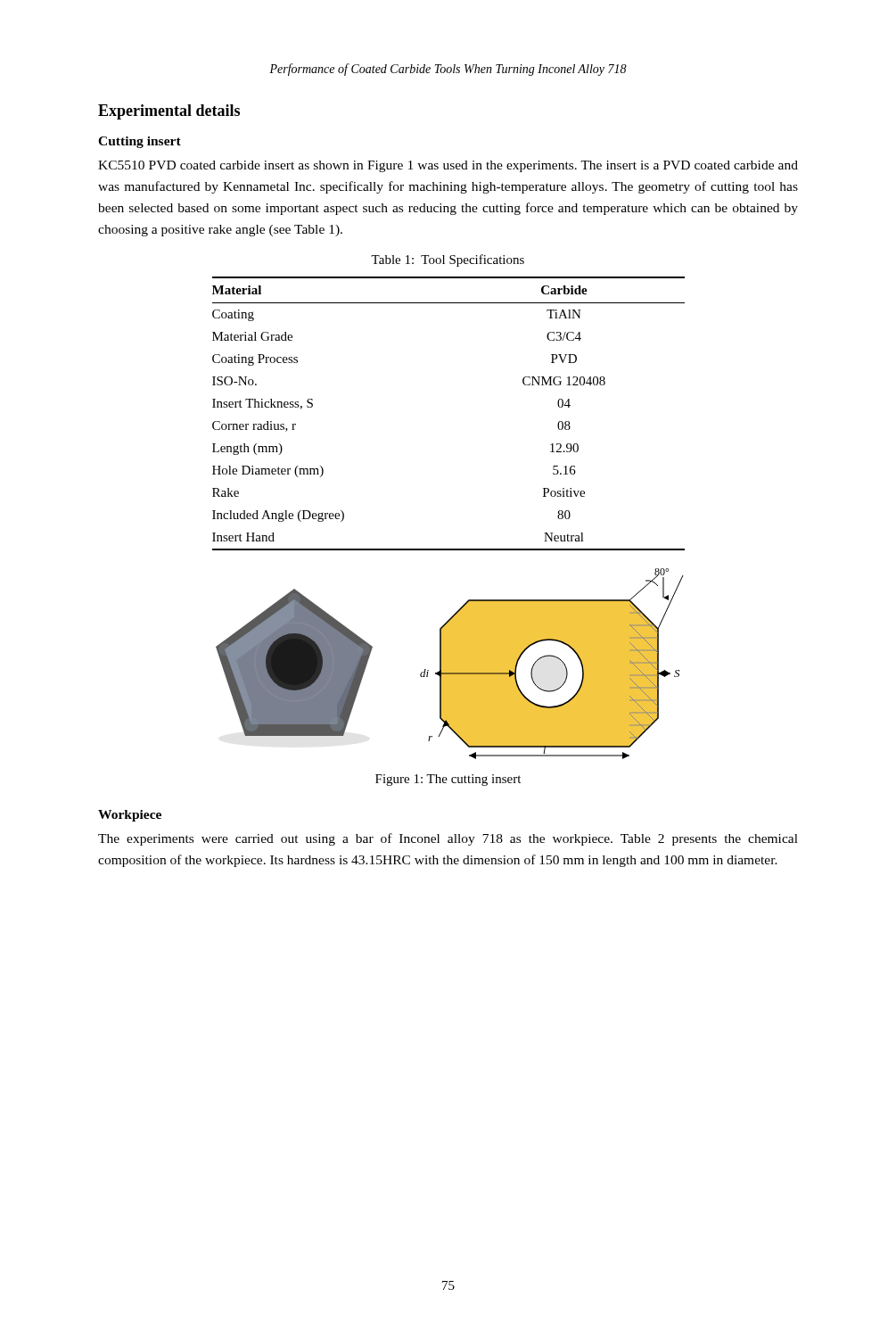Viewport: 896px width, 1338px height.
Task: Find the caption containing "Table 1: Tool Specifications"
Action: tap(448, 260)
